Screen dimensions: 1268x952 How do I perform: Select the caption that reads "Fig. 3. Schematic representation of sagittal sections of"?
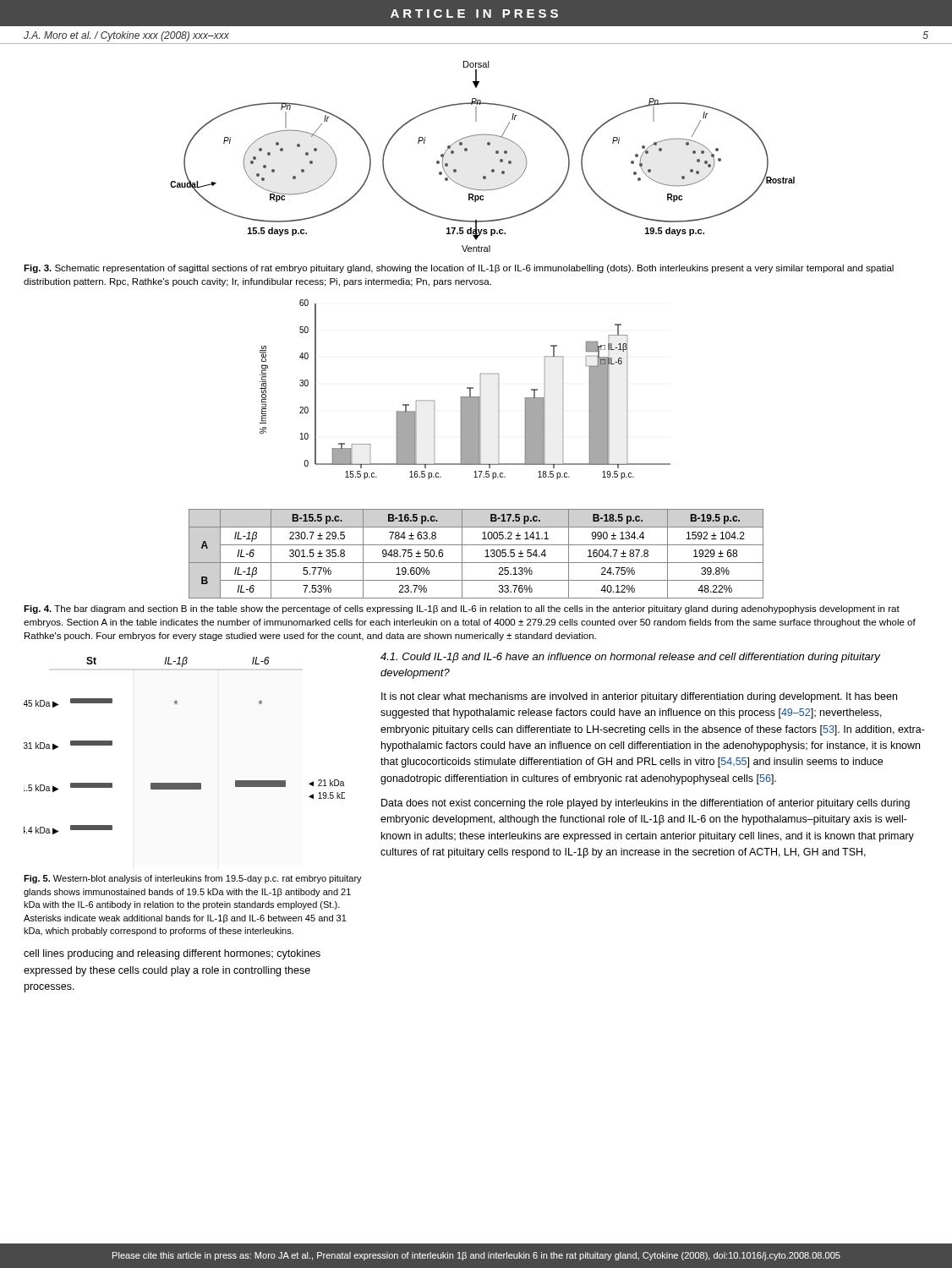click(x=459, y=275)
